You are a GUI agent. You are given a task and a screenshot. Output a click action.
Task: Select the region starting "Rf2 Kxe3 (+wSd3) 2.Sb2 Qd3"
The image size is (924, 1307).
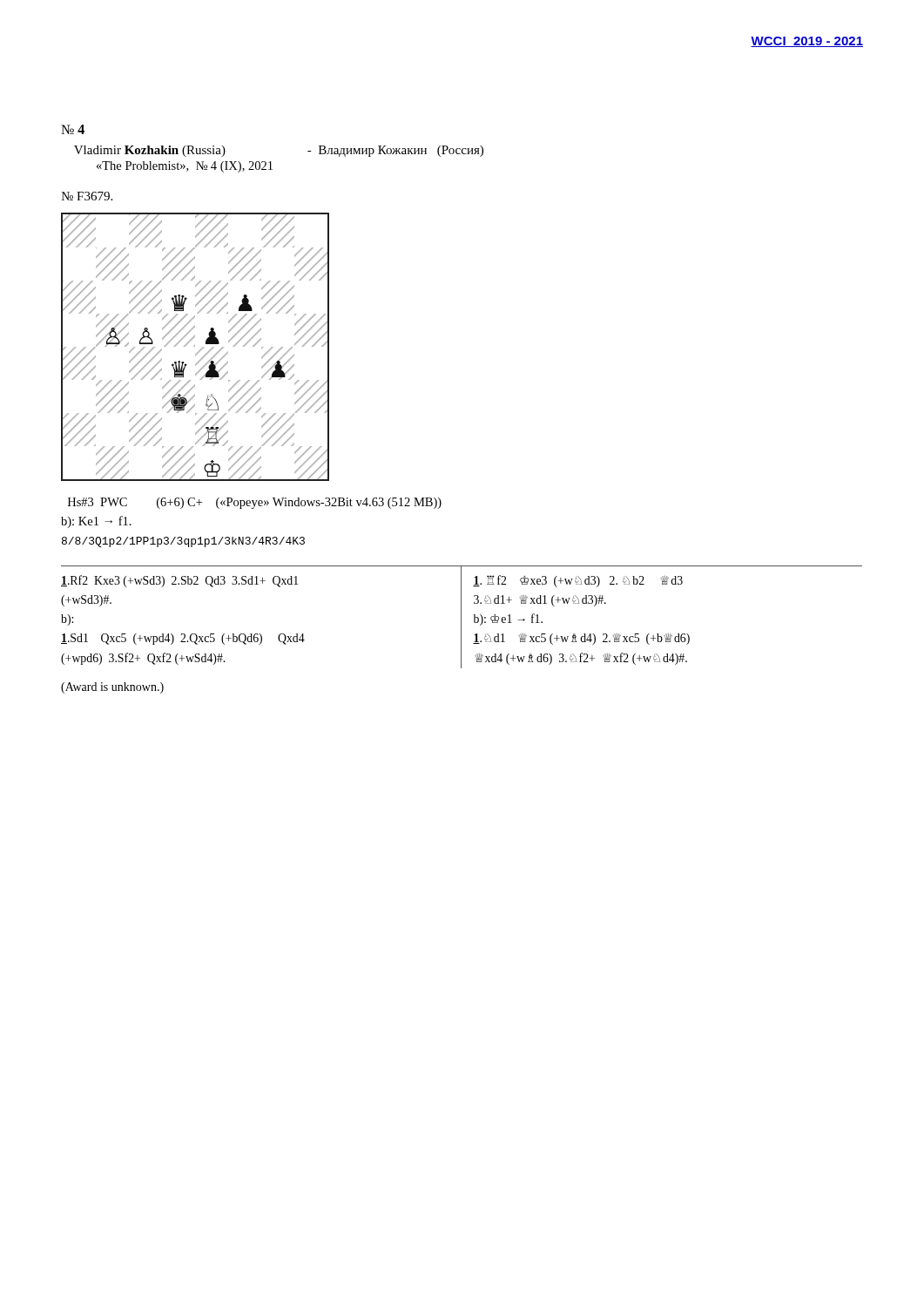[462, 617]
